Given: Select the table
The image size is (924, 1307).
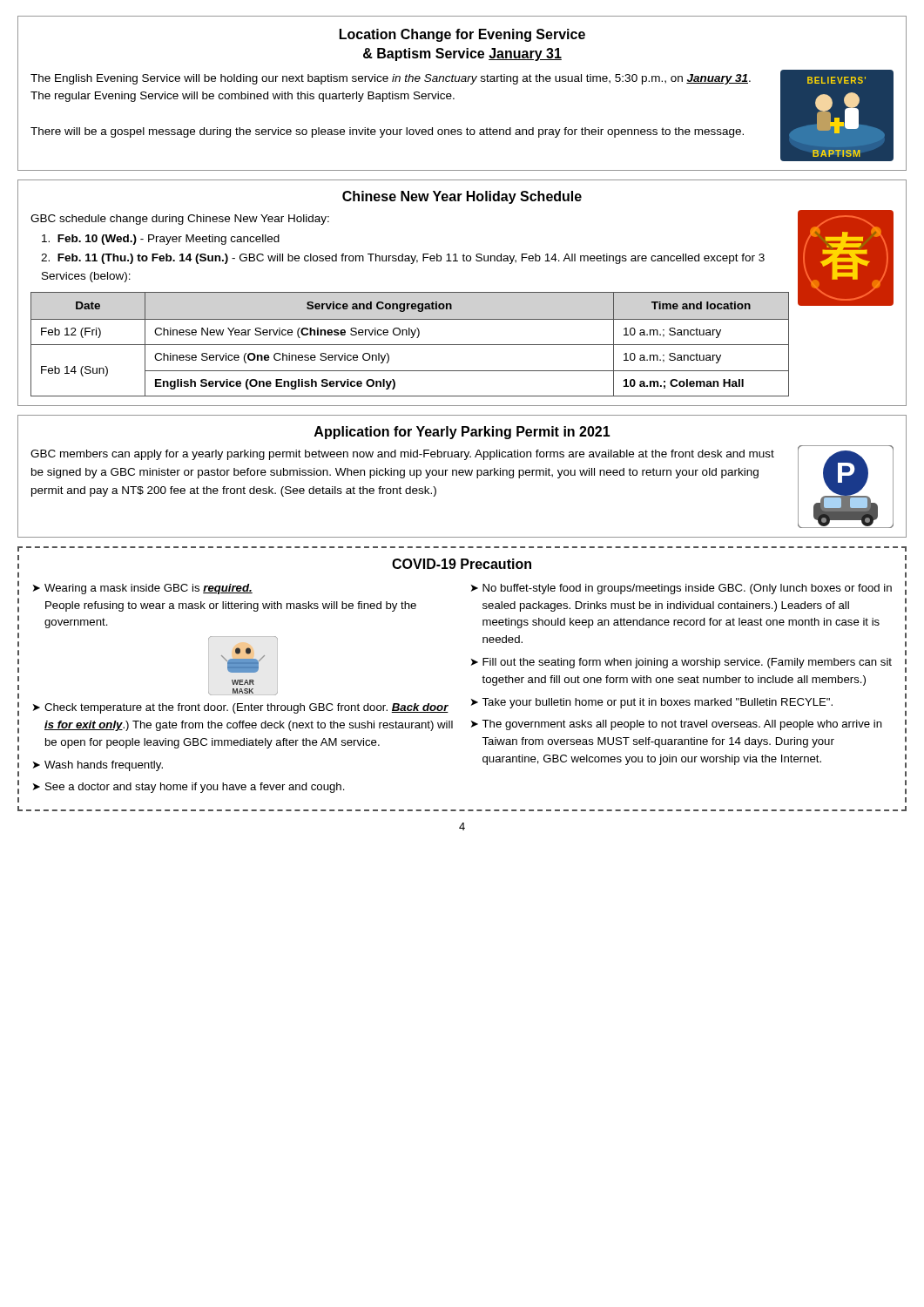Looking at the screenshot, I should coord(410,344).
